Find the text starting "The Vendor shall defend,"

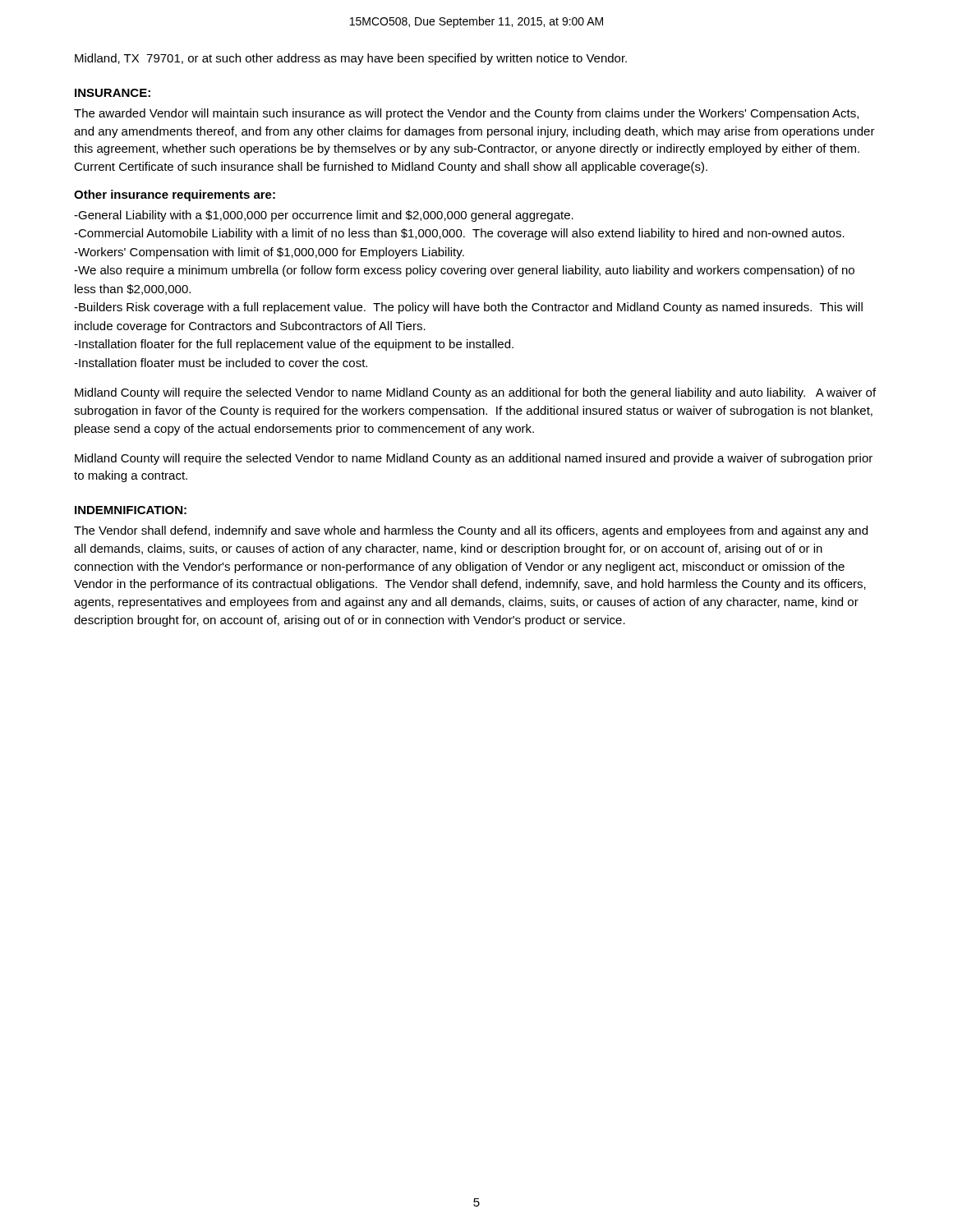[471, 575]
